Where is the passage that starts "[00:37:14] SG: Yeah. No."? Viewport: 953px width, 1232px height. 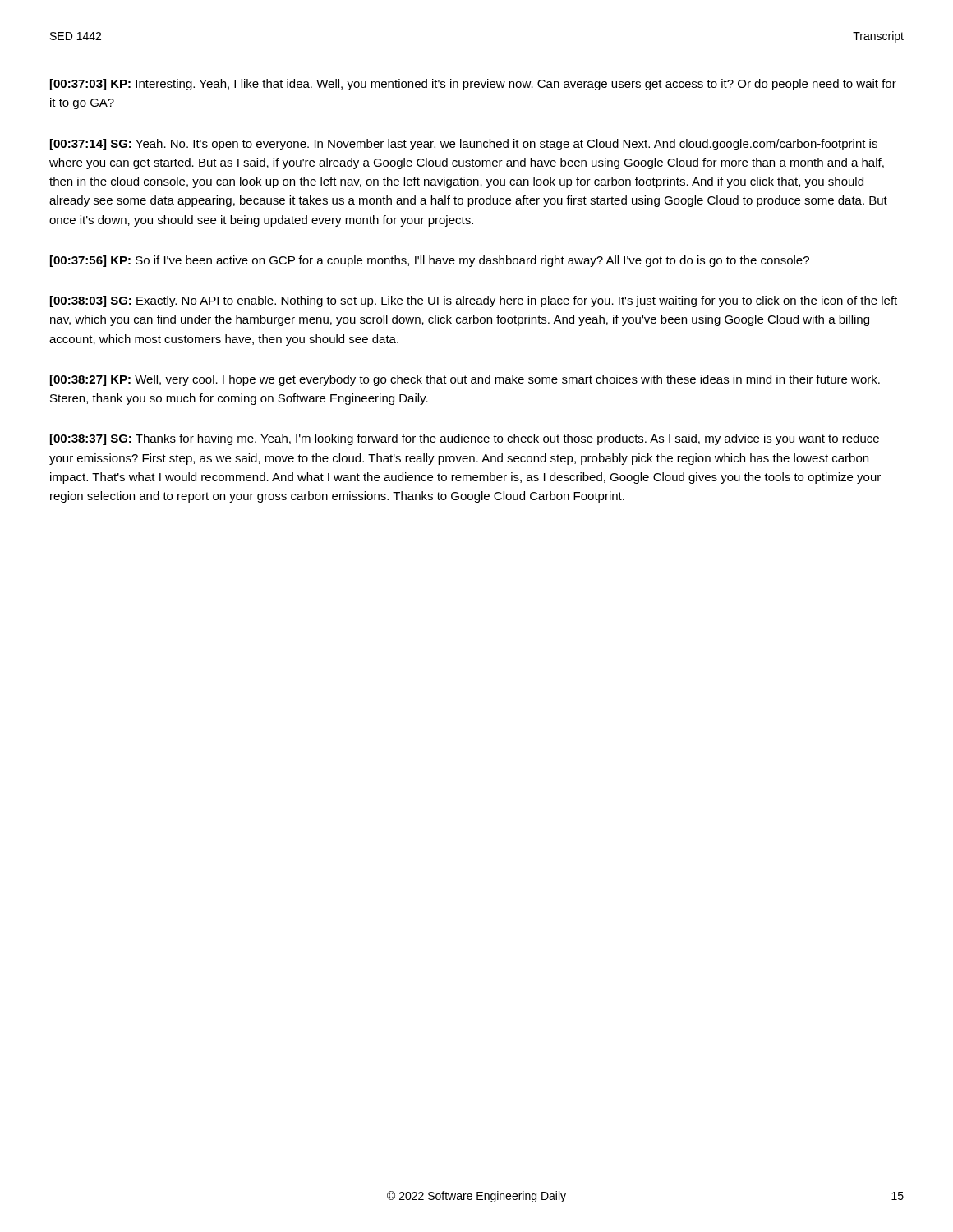tap(468, 181)
